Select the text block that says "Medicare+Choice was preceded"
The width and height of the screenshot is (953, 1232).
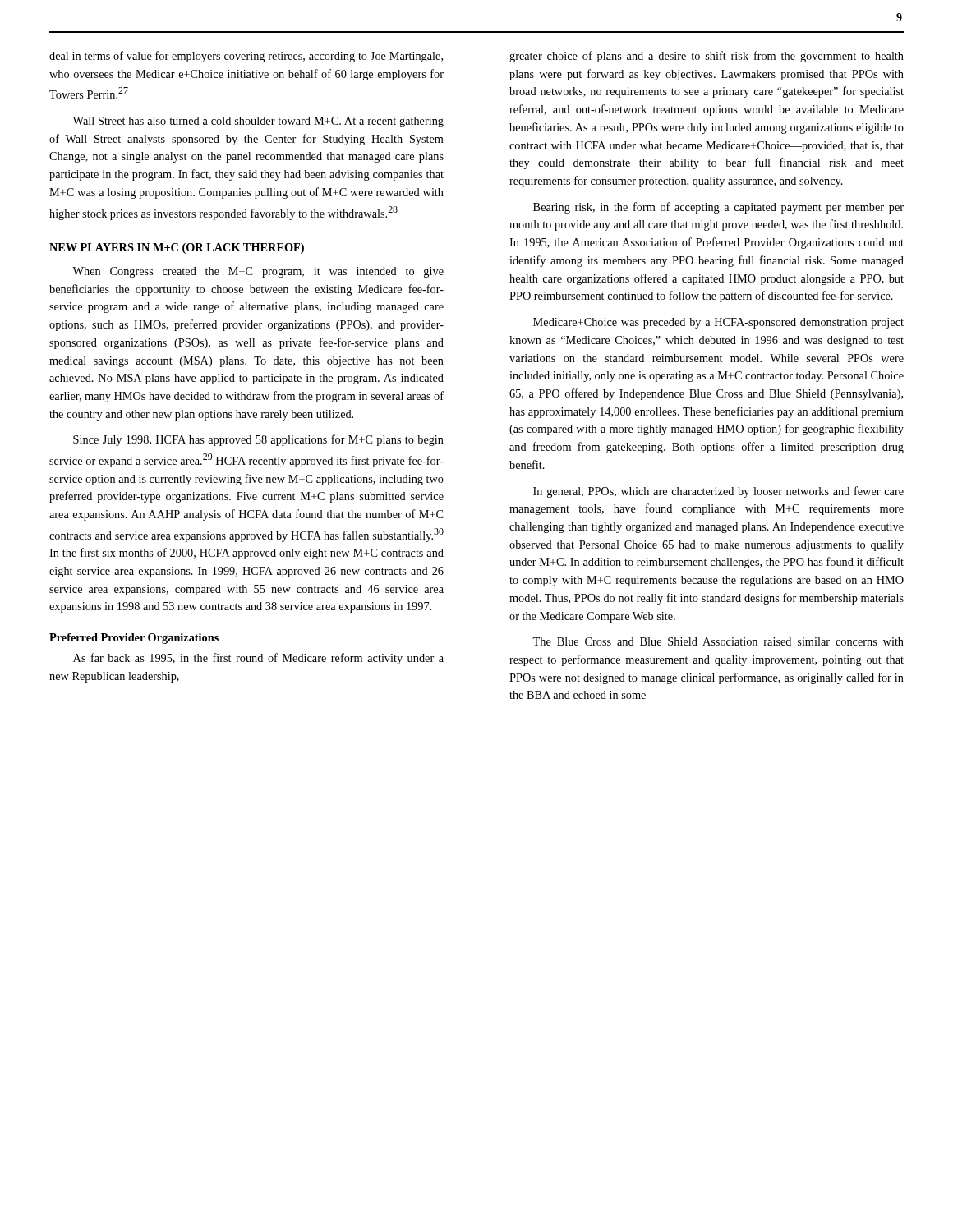click(707, 394)
